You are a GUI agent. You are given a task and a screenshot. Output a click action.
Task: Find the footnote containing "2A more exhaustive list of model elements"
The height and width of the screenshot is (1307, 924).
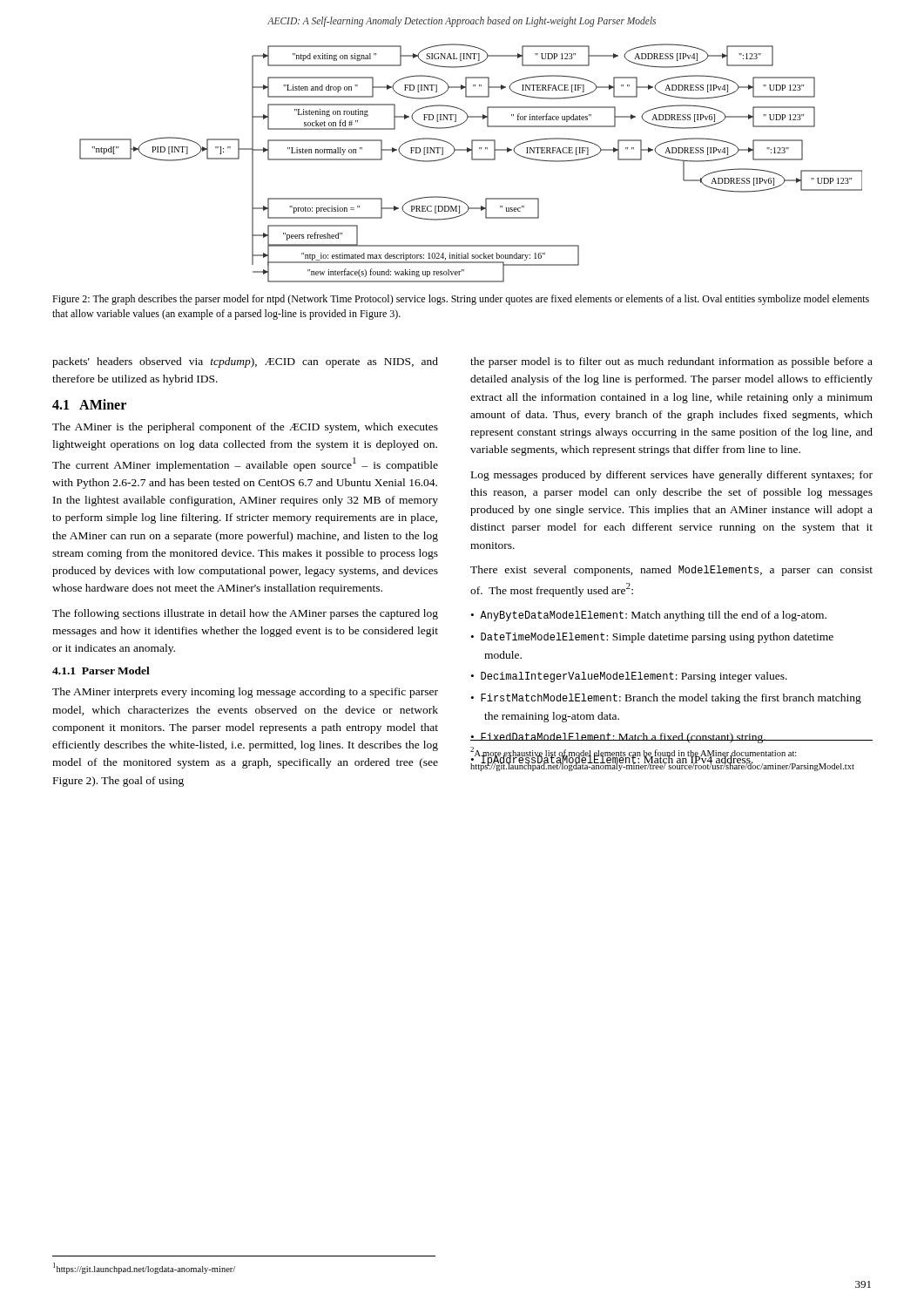coord(662,758)
